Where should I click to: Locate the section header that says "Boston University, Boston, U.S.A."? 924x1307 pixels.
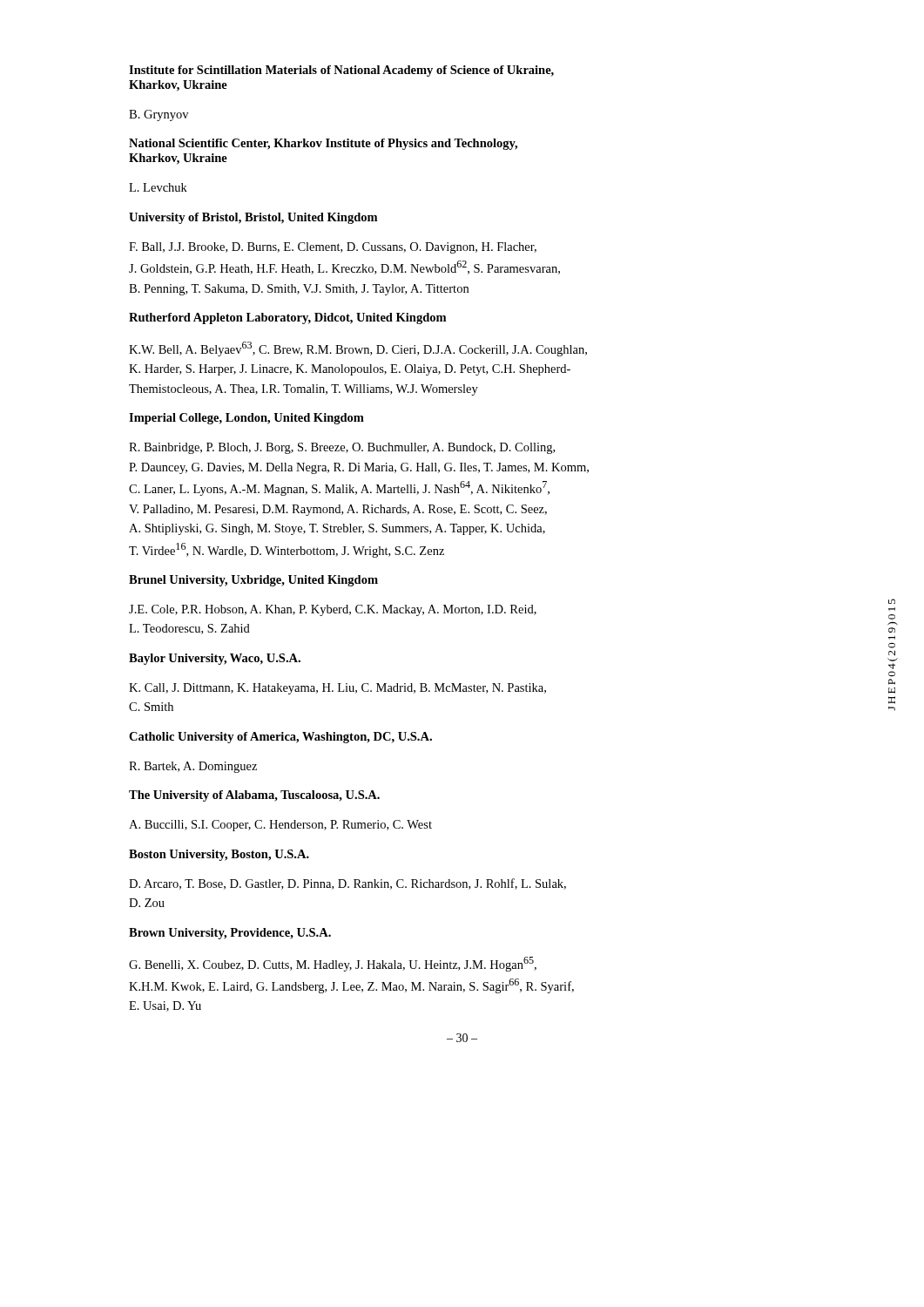click(219, 855)
